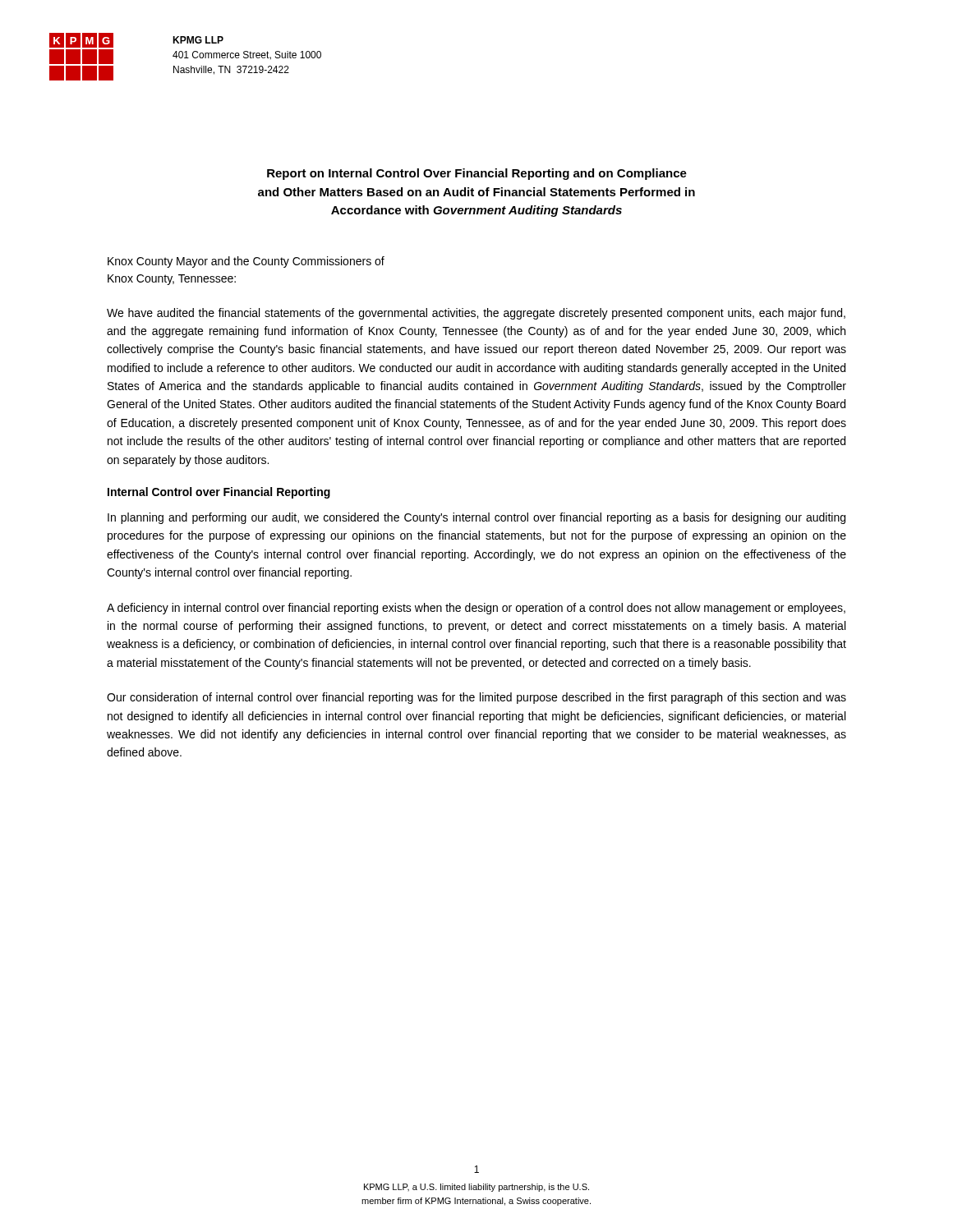Locate the block of text that opens with "A deficiency in internal control over"
953x1232 pixels.
476,635
